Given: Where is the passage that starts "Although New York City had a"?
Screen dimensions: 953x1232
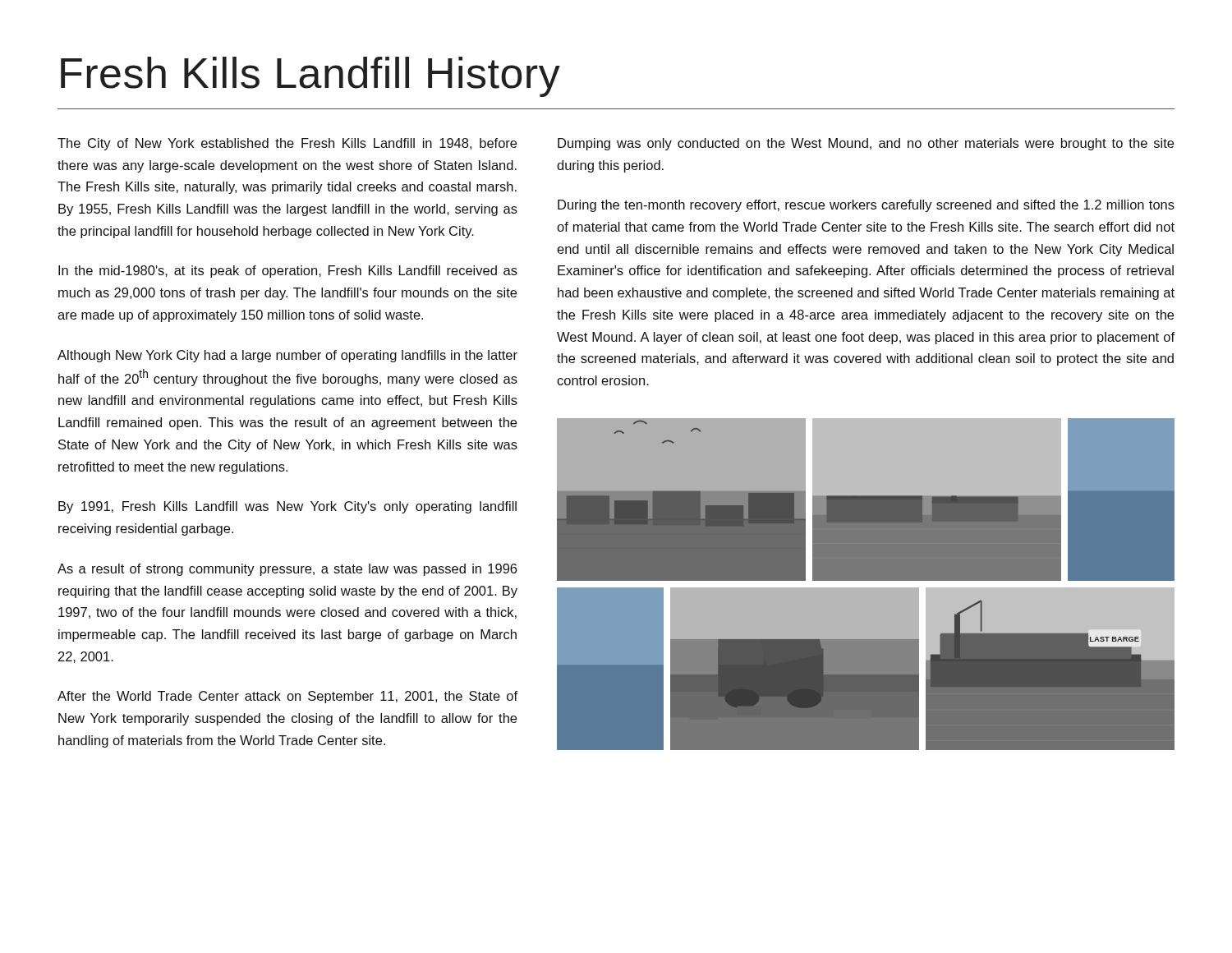Looking at the screenshot, I should tap(287, 410).
